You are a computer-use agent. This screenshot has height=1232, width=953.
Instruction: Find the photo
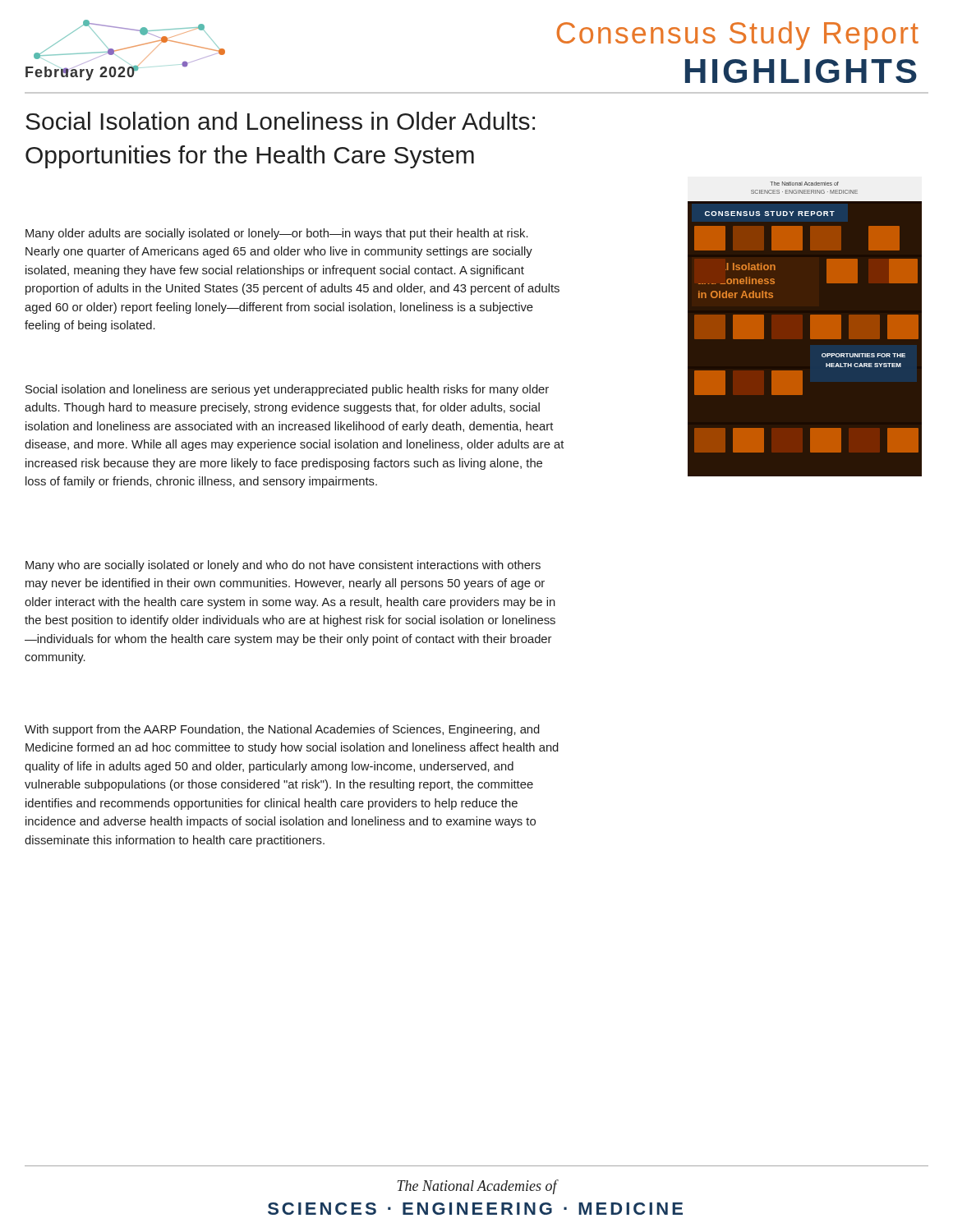pos(805,326)
